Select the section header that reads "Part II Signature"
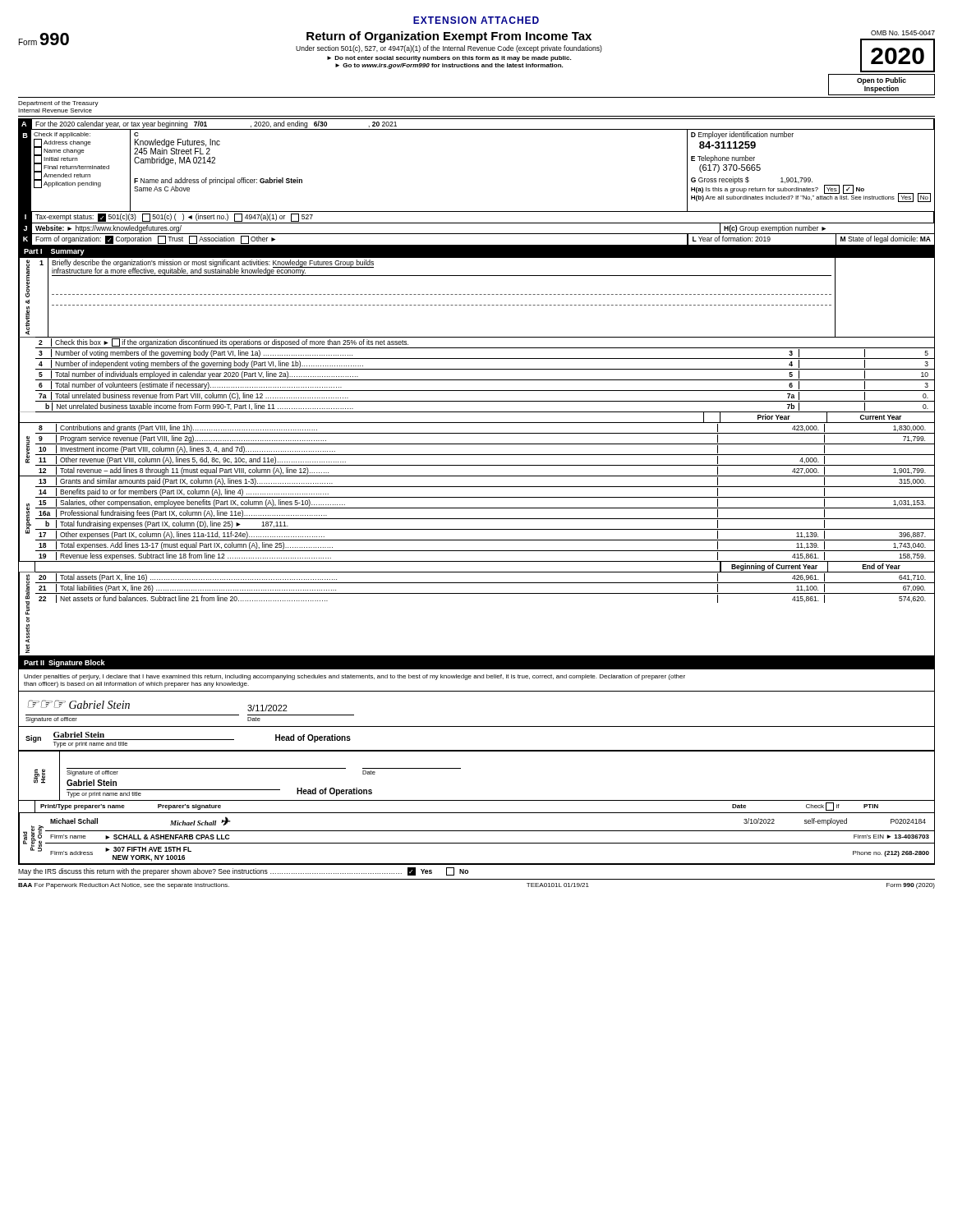 point(64,663)
